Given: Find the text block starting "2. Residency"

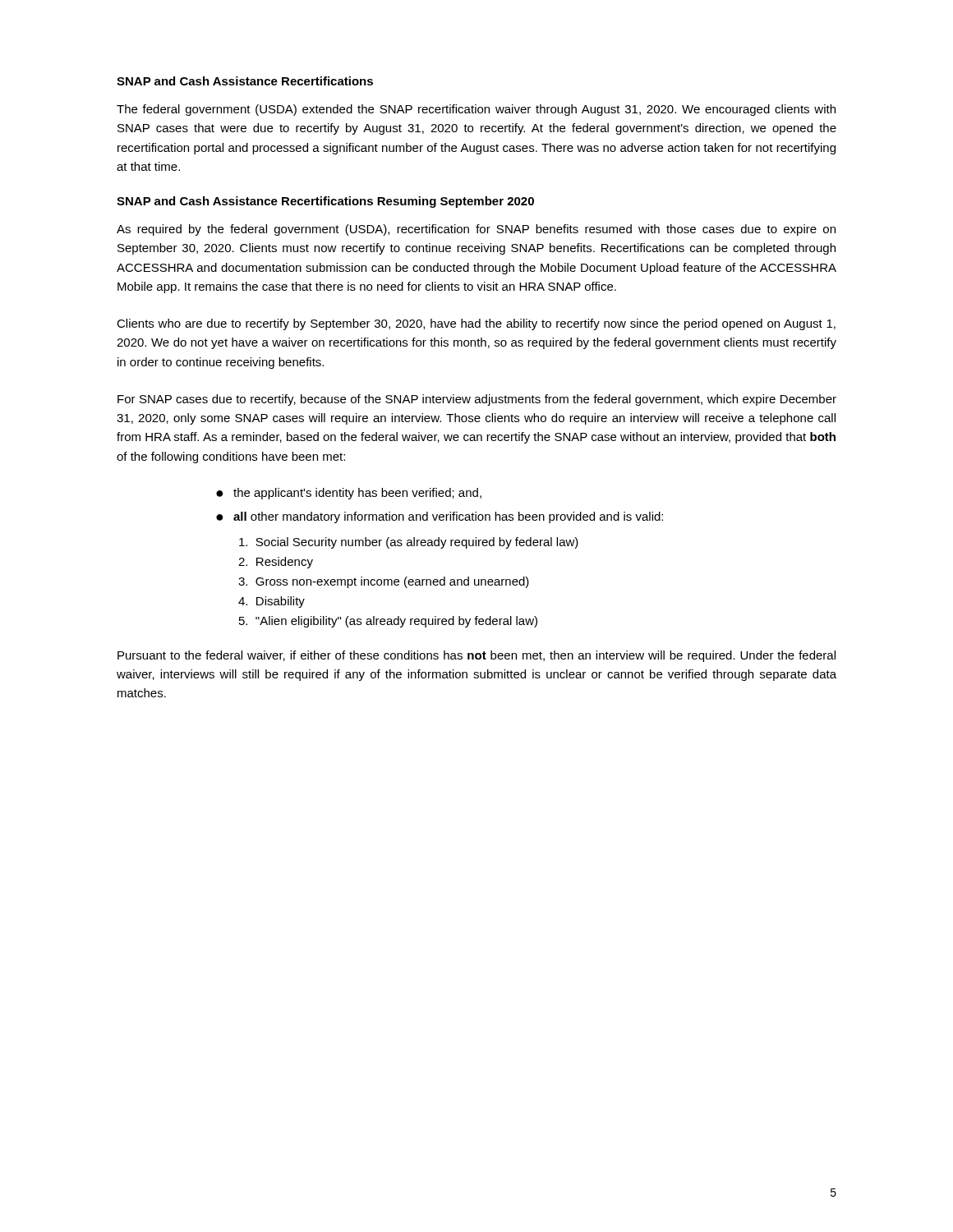Looking at the screenshot, I should coord(276,561).
